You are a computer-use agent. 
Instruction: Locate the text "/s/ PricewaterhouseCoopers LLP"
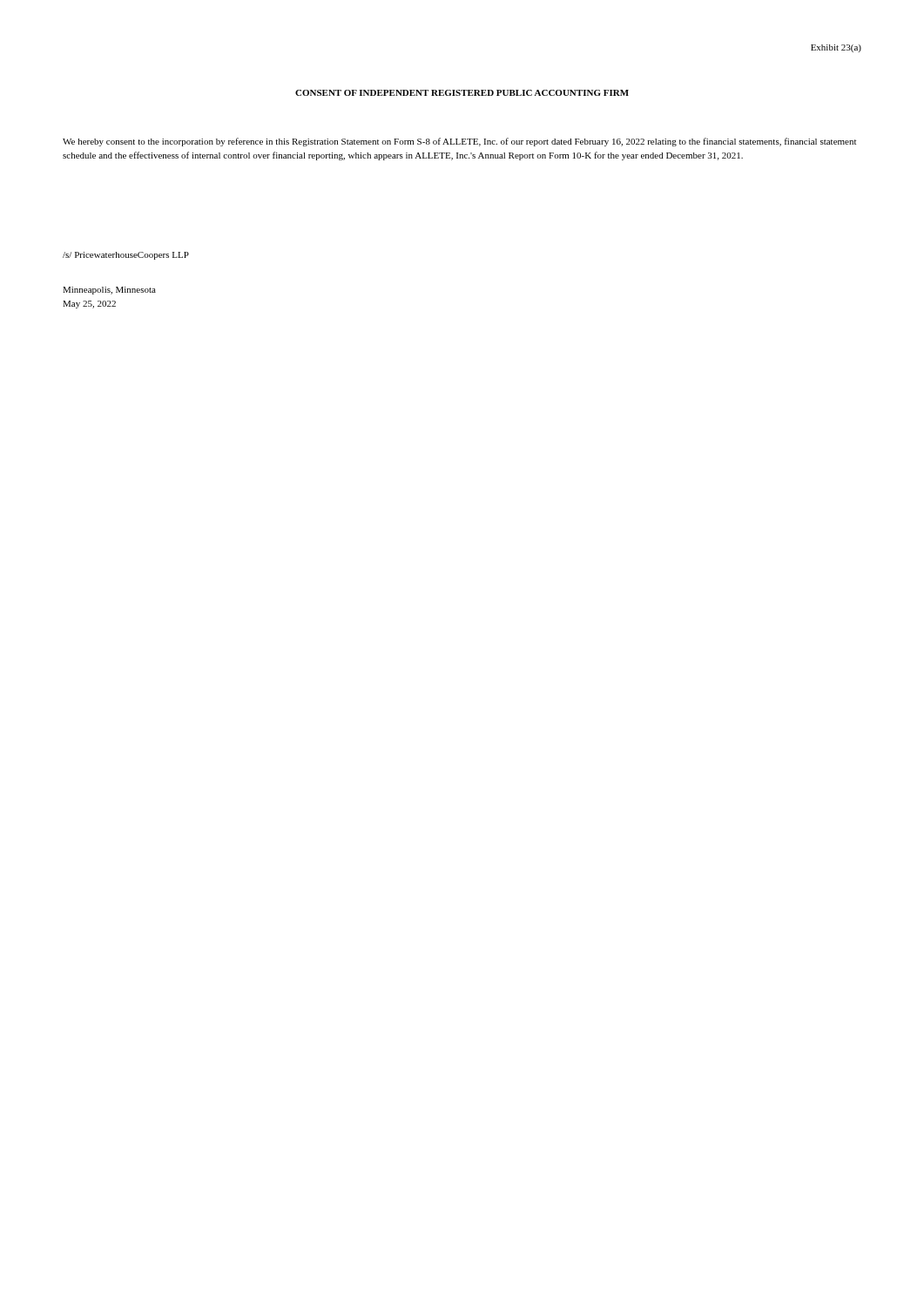click(x=126, y=254)
